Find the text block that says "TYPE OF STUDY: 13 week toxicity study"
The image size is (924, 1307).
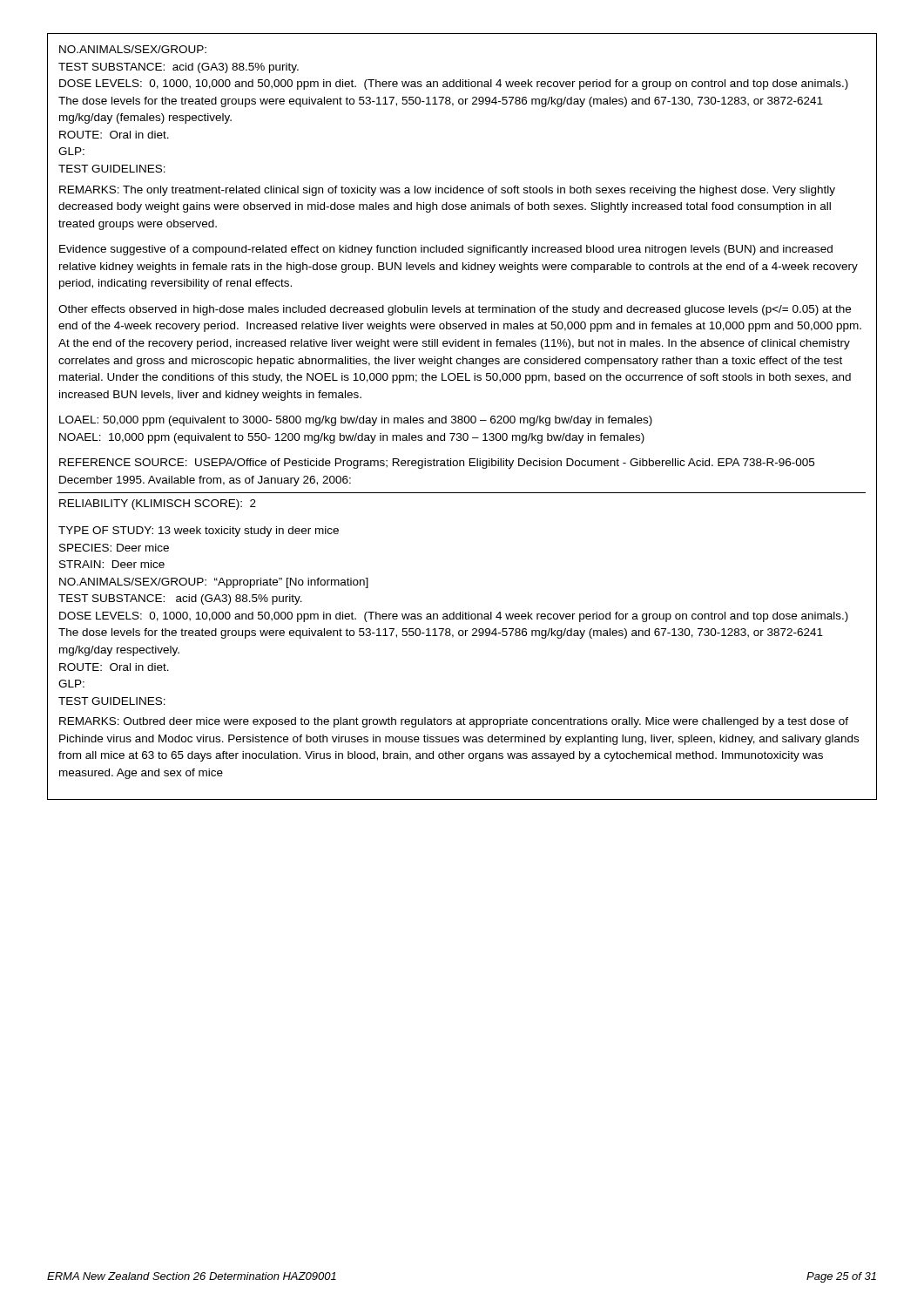455,615
